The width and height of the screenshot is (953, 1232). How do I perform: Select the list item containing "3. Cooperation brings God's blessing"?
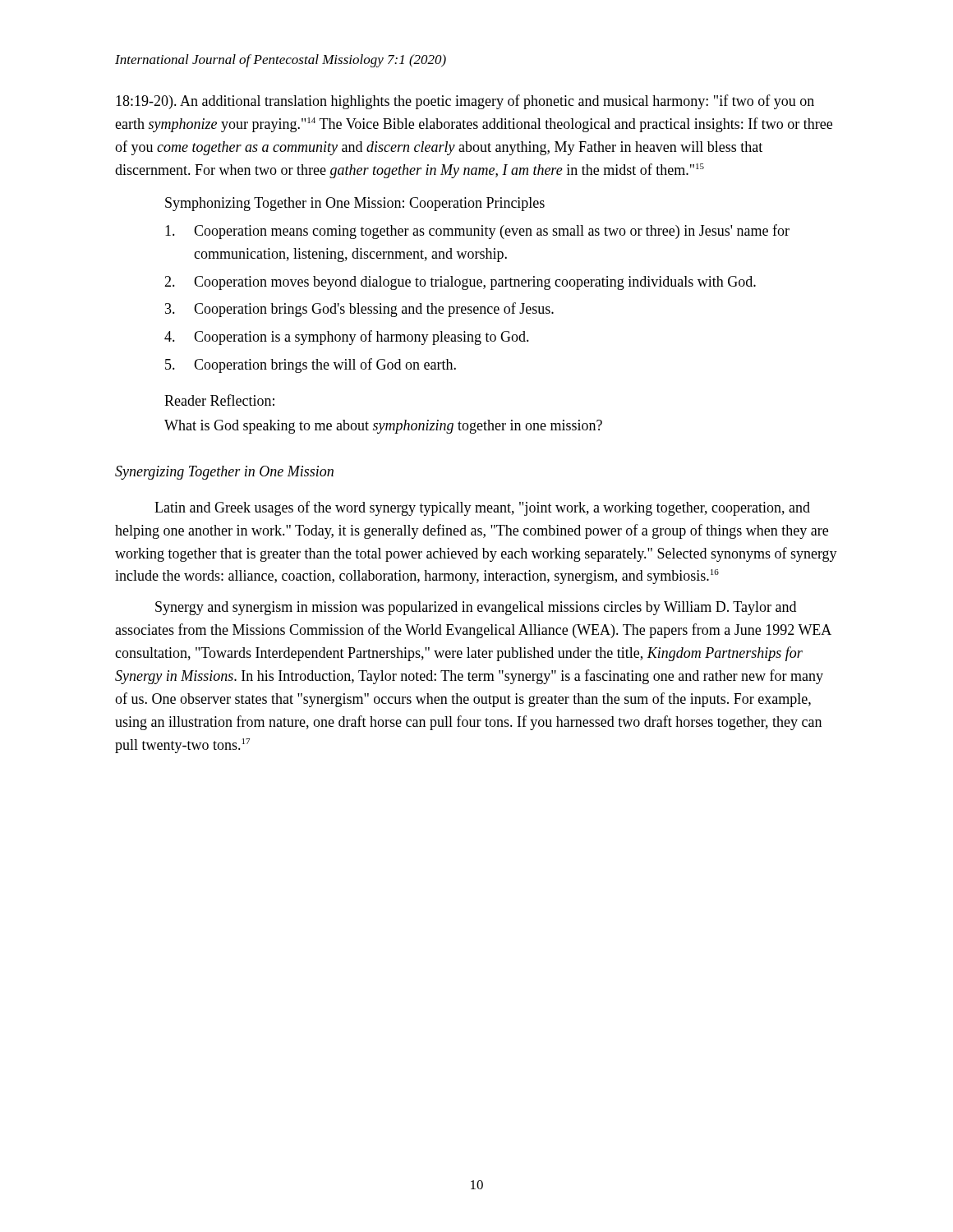click(501, 310)
